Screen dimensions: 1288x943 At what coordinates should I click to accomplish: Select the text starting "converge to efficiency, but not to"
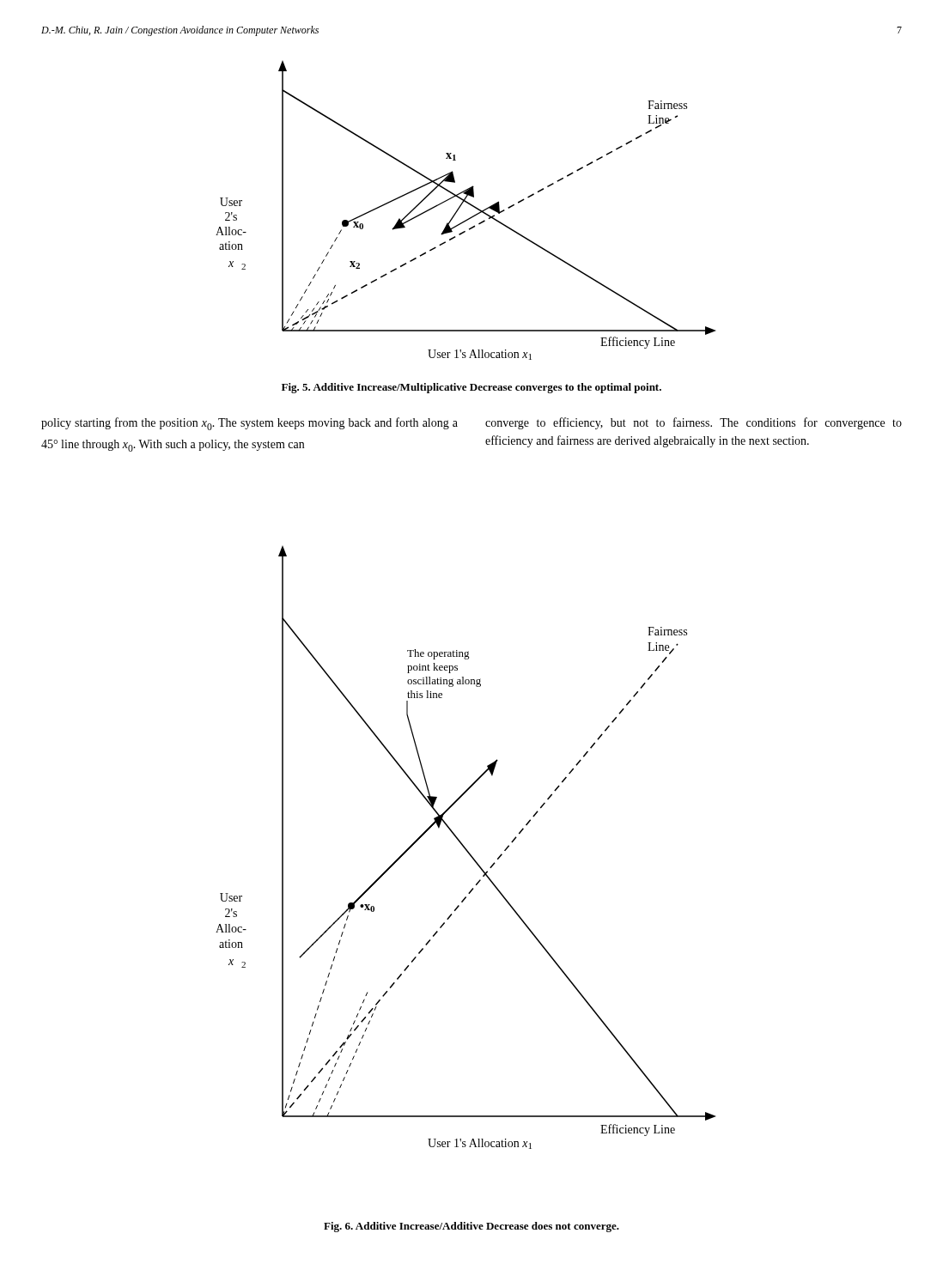(694, 432)
